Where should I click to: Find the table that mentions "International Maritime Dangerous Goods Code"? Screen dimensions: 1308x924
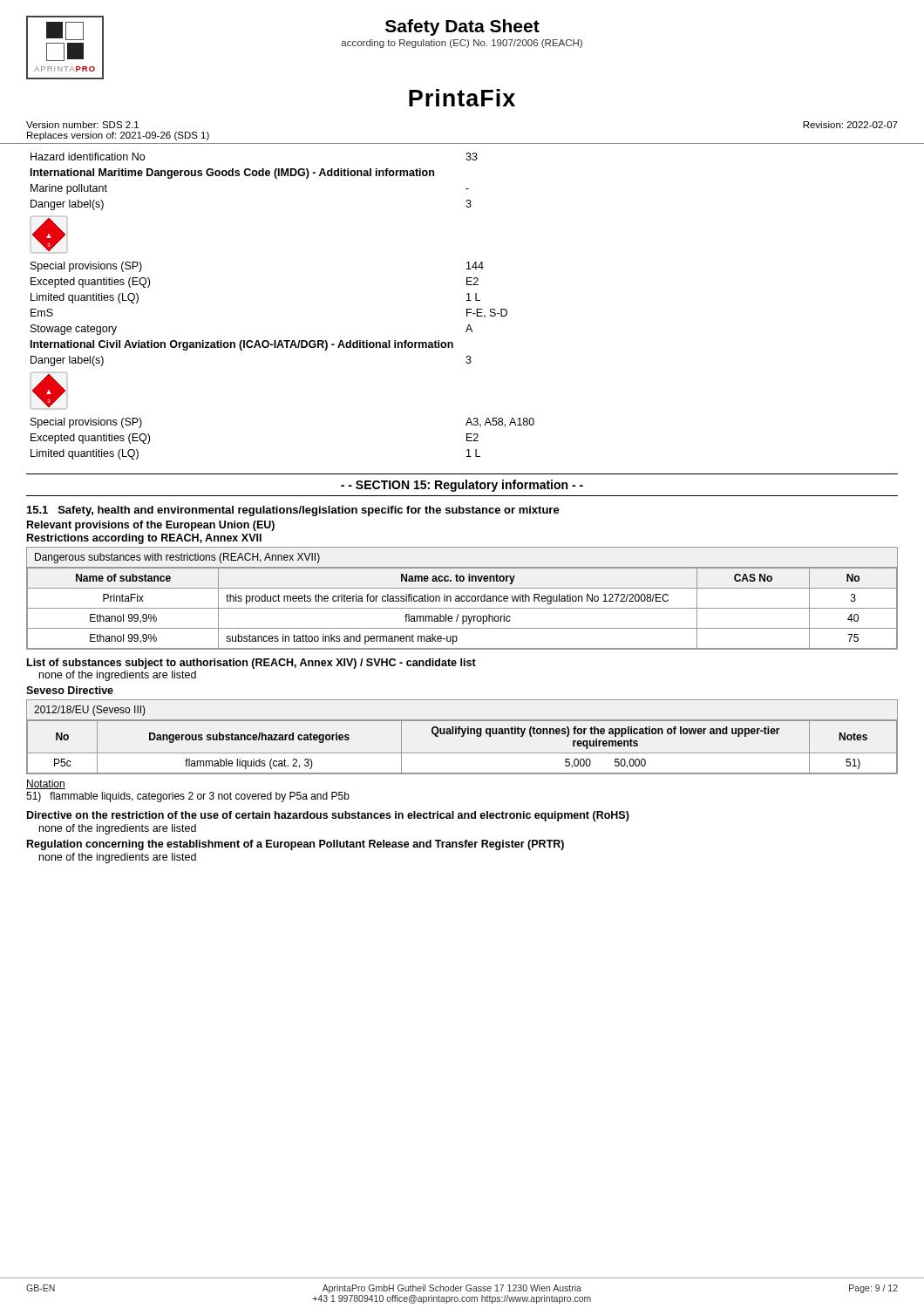462,305
